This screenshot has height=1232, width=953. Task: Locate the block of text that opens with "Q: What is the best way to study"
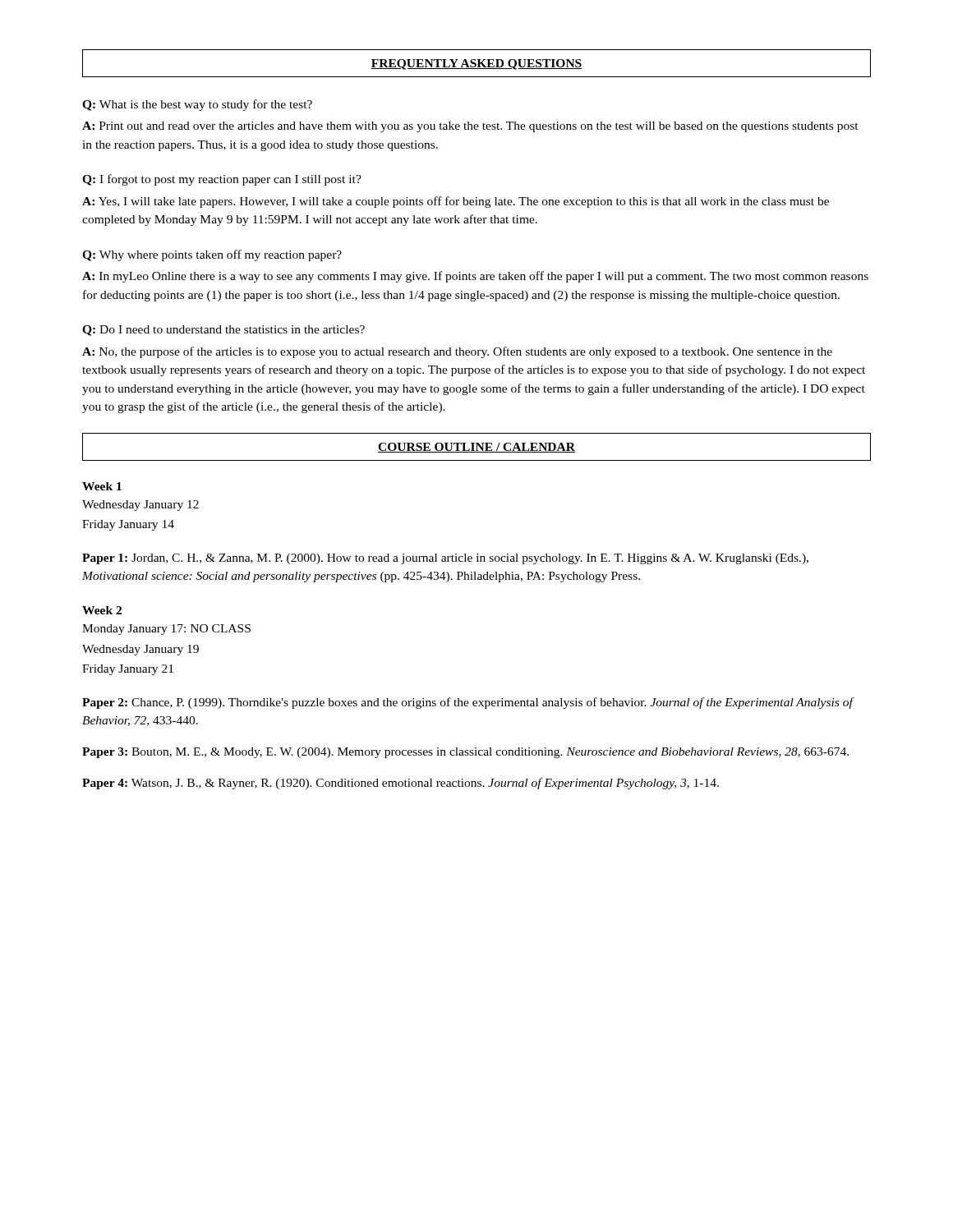476,125
